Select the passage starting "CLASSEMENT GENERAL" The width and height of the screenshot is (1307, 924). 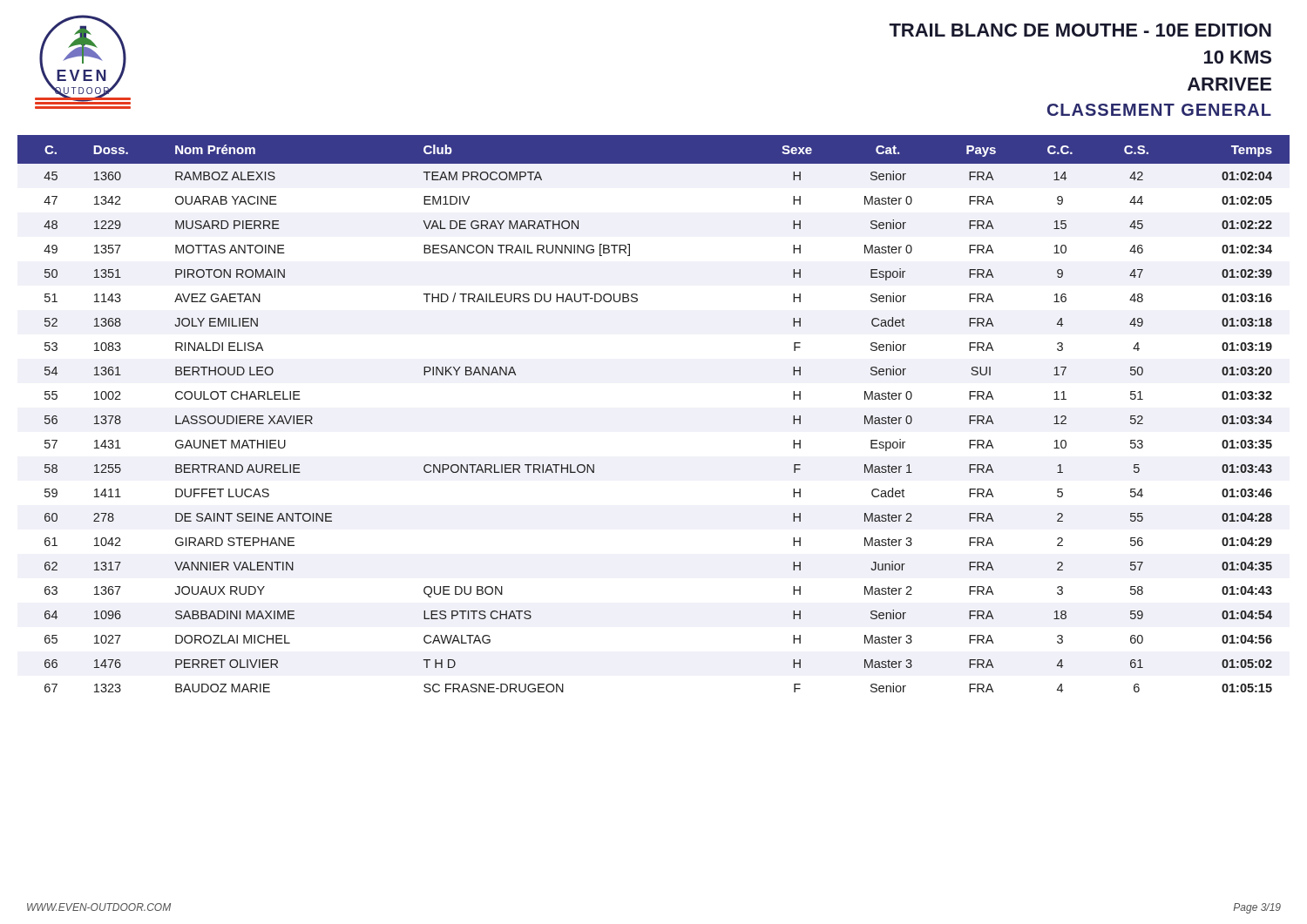[1159, 110]
